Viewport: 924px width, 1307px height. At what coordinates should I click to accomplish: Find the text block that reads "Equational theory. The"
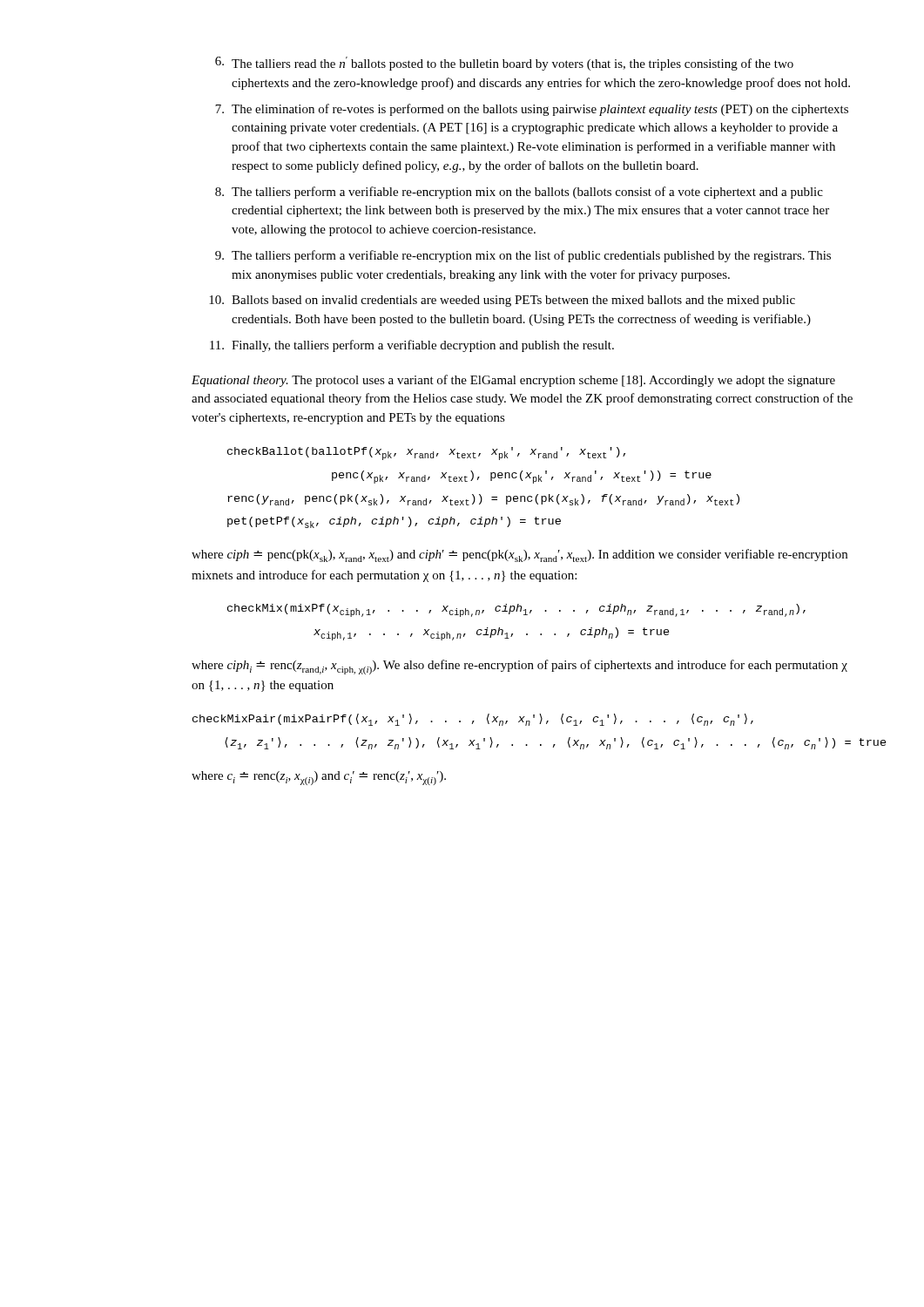click(x=522, y=398)
